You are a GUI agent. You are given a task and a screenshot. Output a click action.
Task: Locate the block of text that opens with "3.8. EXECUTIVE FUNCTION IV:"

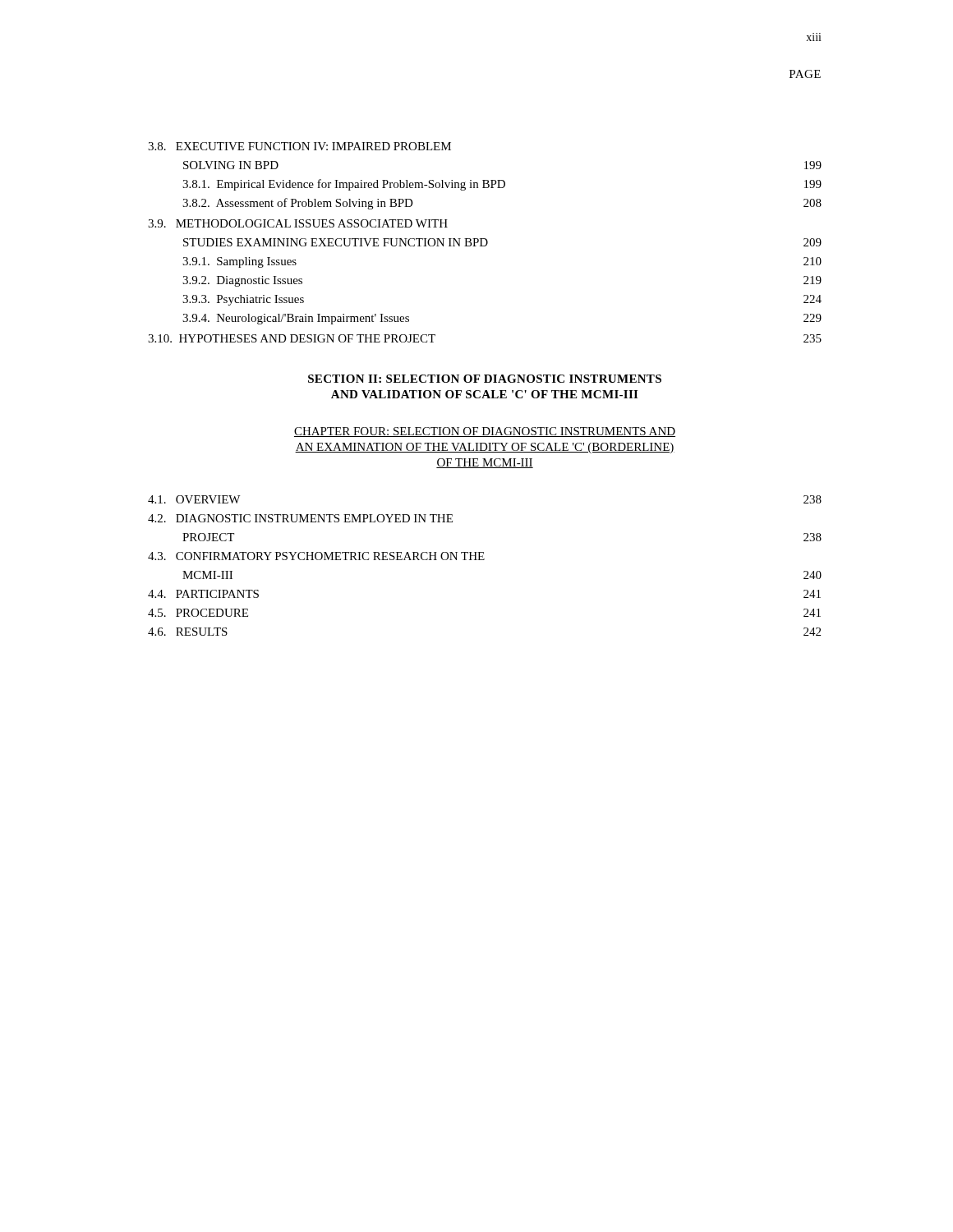[x=299, y=146]
